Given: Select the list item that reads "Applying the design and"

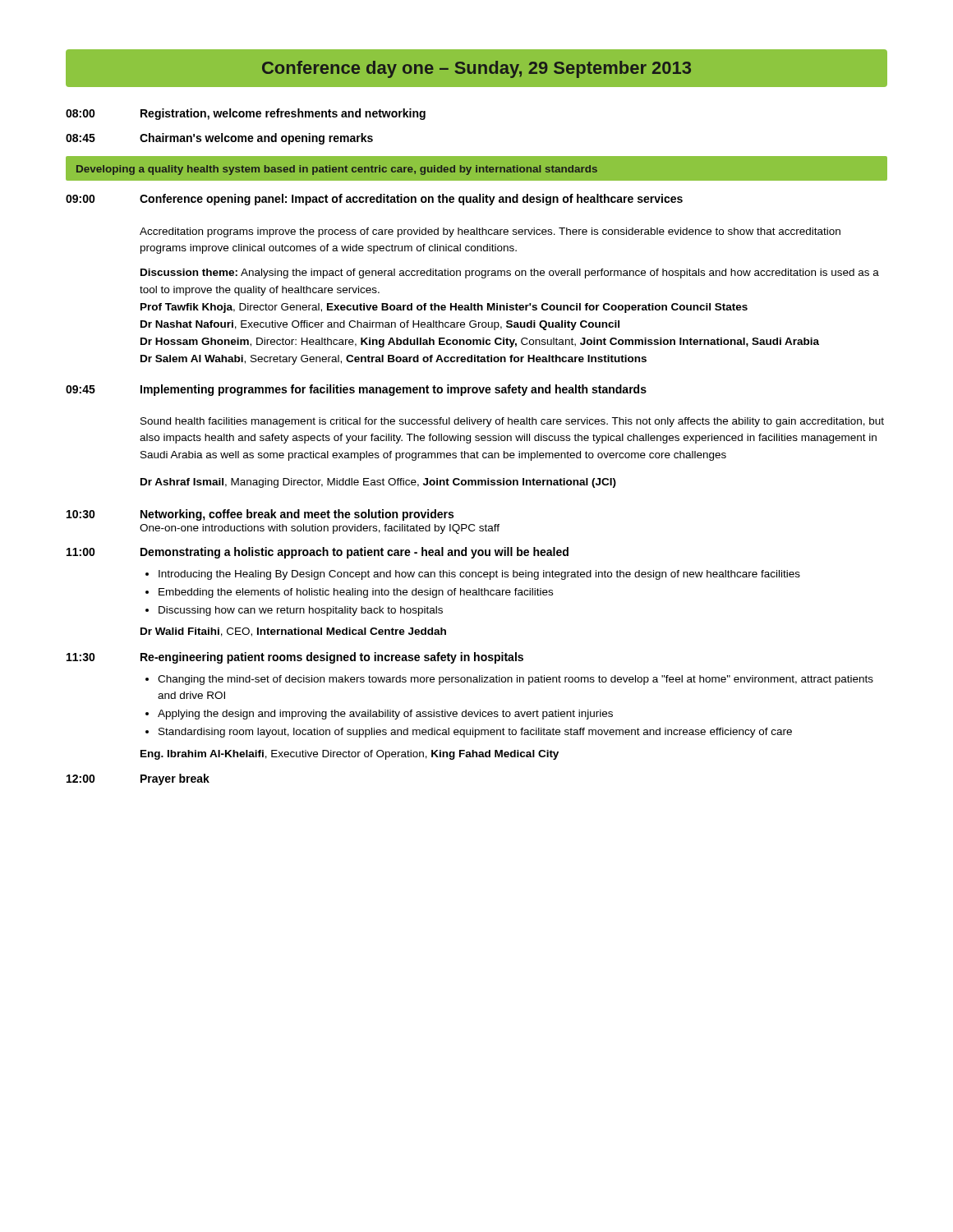Looking at the screenshot, I should click(386, 713).
